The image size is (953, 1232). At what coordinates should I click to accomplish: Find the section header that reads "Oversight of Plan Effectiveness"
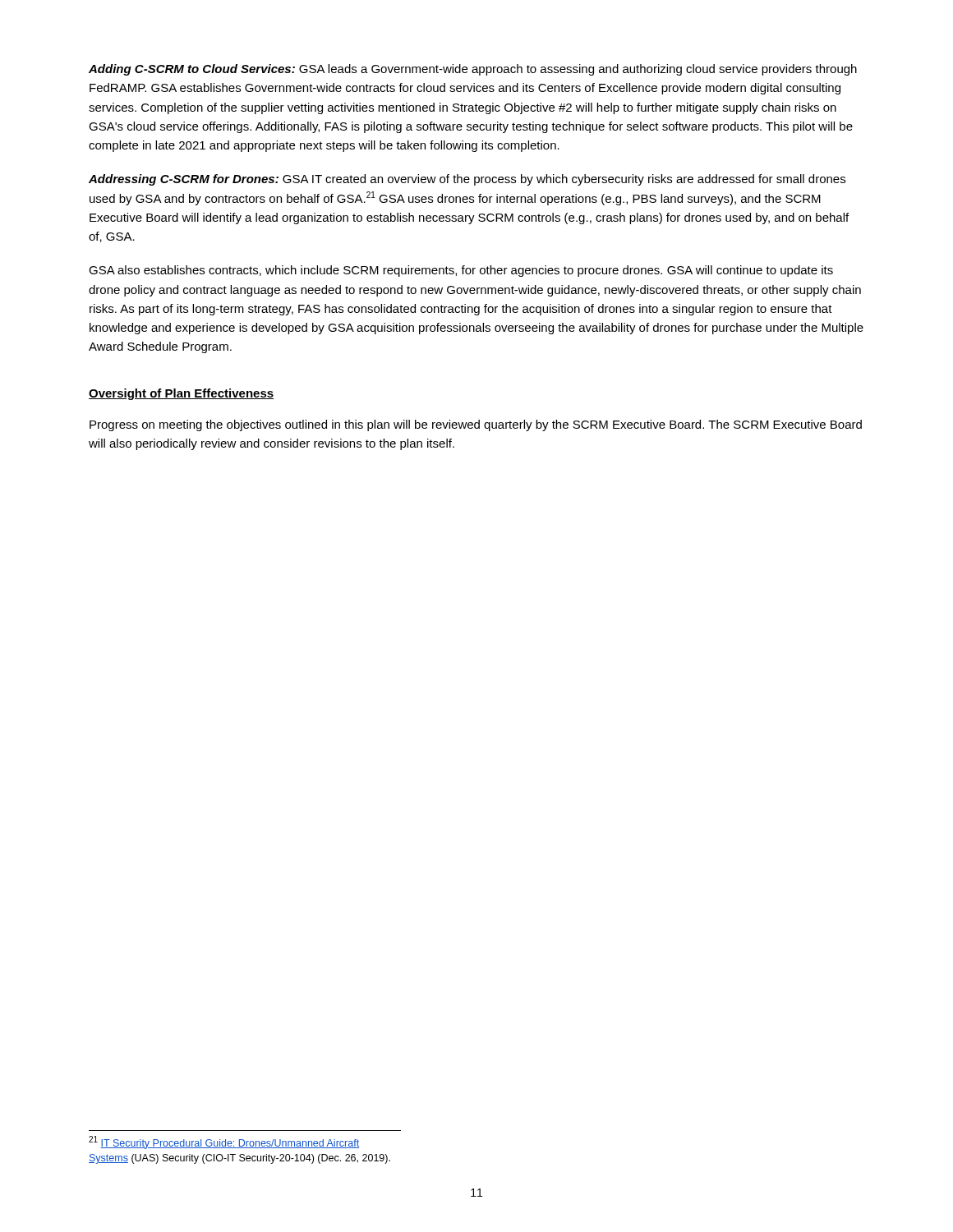click(x=181, y=393)
